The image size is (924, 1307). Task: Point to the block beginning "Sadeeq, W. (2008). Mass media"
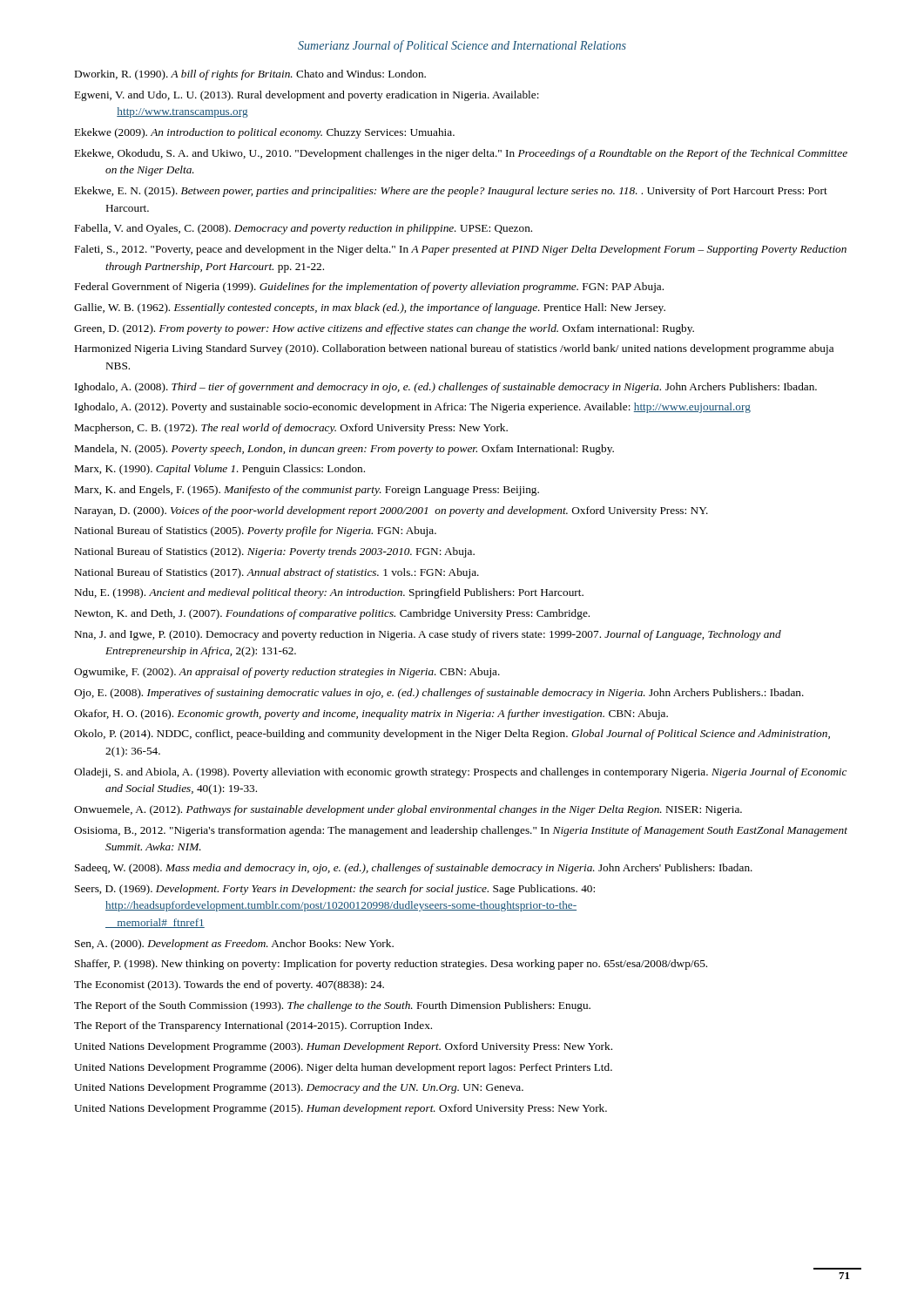click(413, 867)
